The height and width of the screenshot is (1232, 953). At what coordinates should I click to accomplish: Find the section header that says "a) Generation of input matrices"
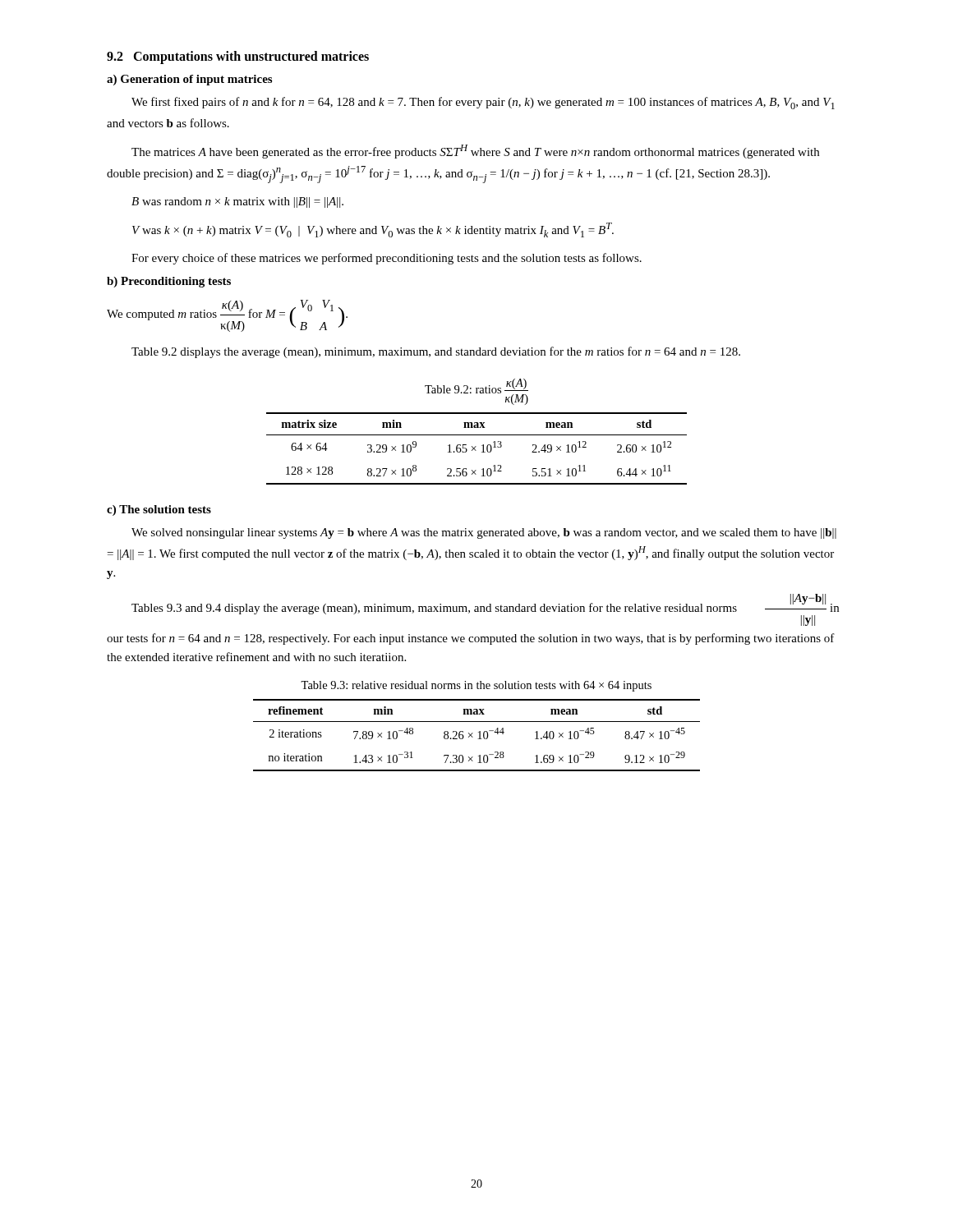[x=190, y=79]
